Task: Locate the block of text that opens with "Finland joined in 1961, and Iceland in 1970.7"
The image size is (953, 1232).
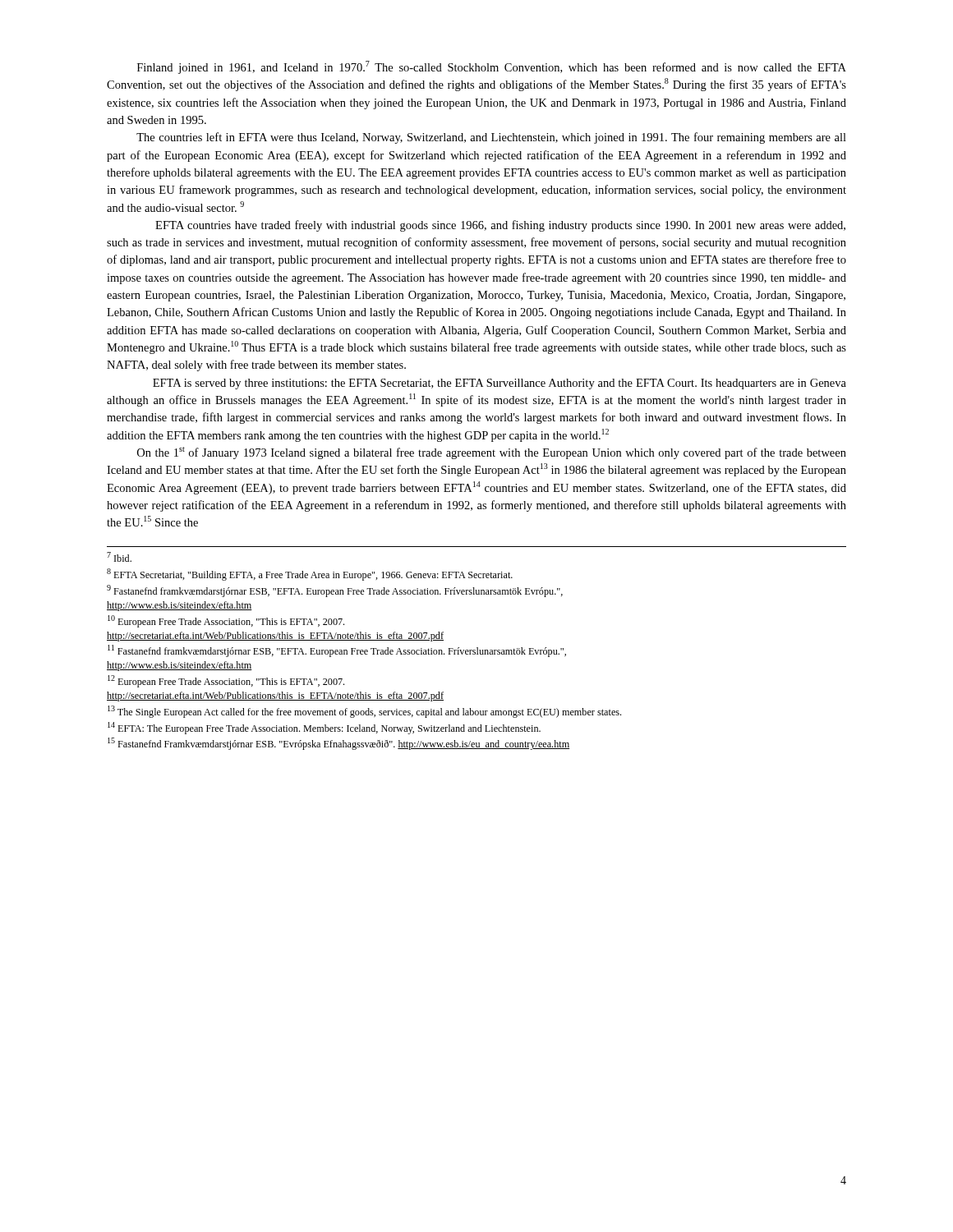Action: coord(476,94)
